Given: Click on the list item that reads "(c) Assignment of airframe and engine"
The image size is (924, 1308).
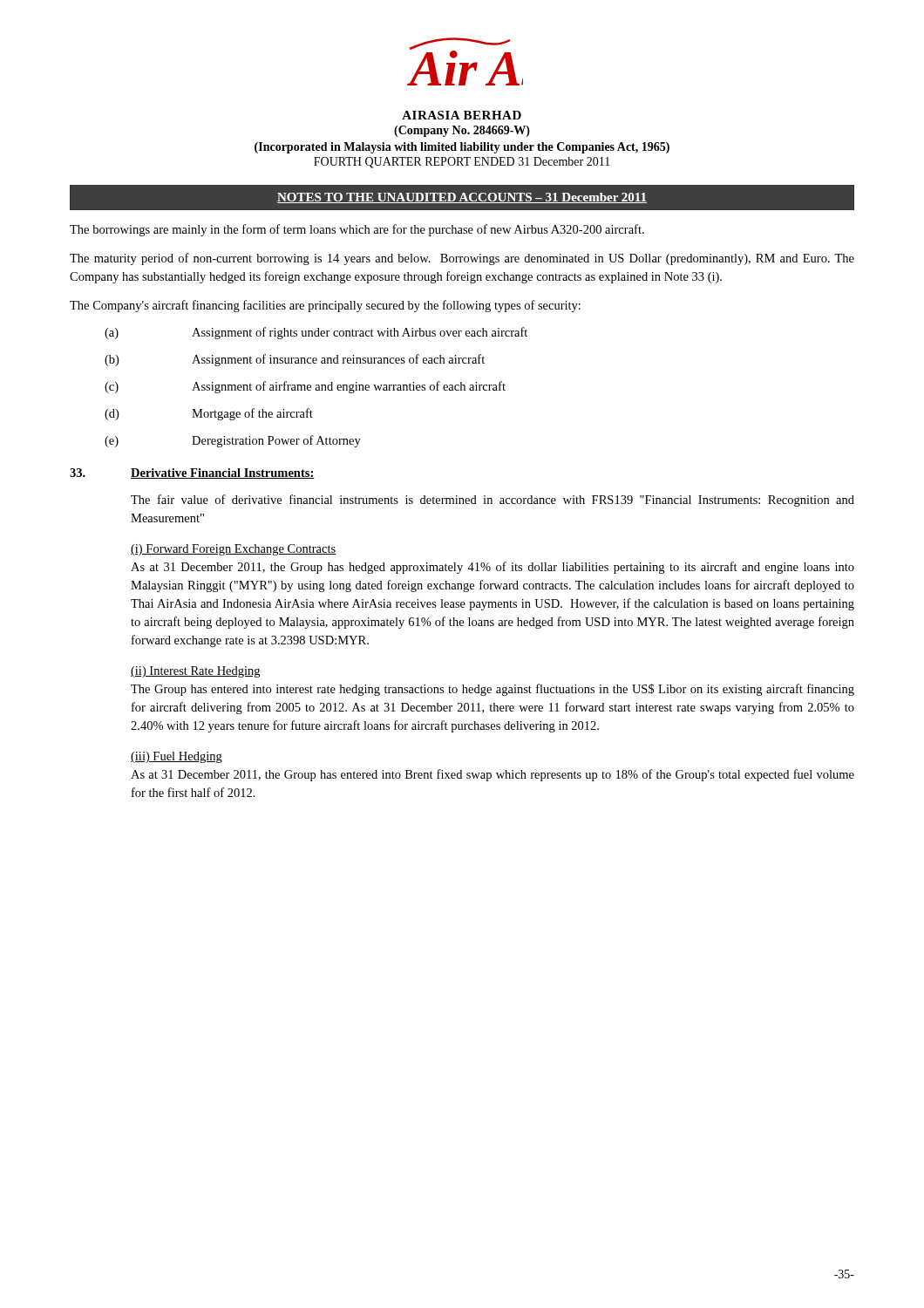Looking at the screenshot, I should pos(462,387).
